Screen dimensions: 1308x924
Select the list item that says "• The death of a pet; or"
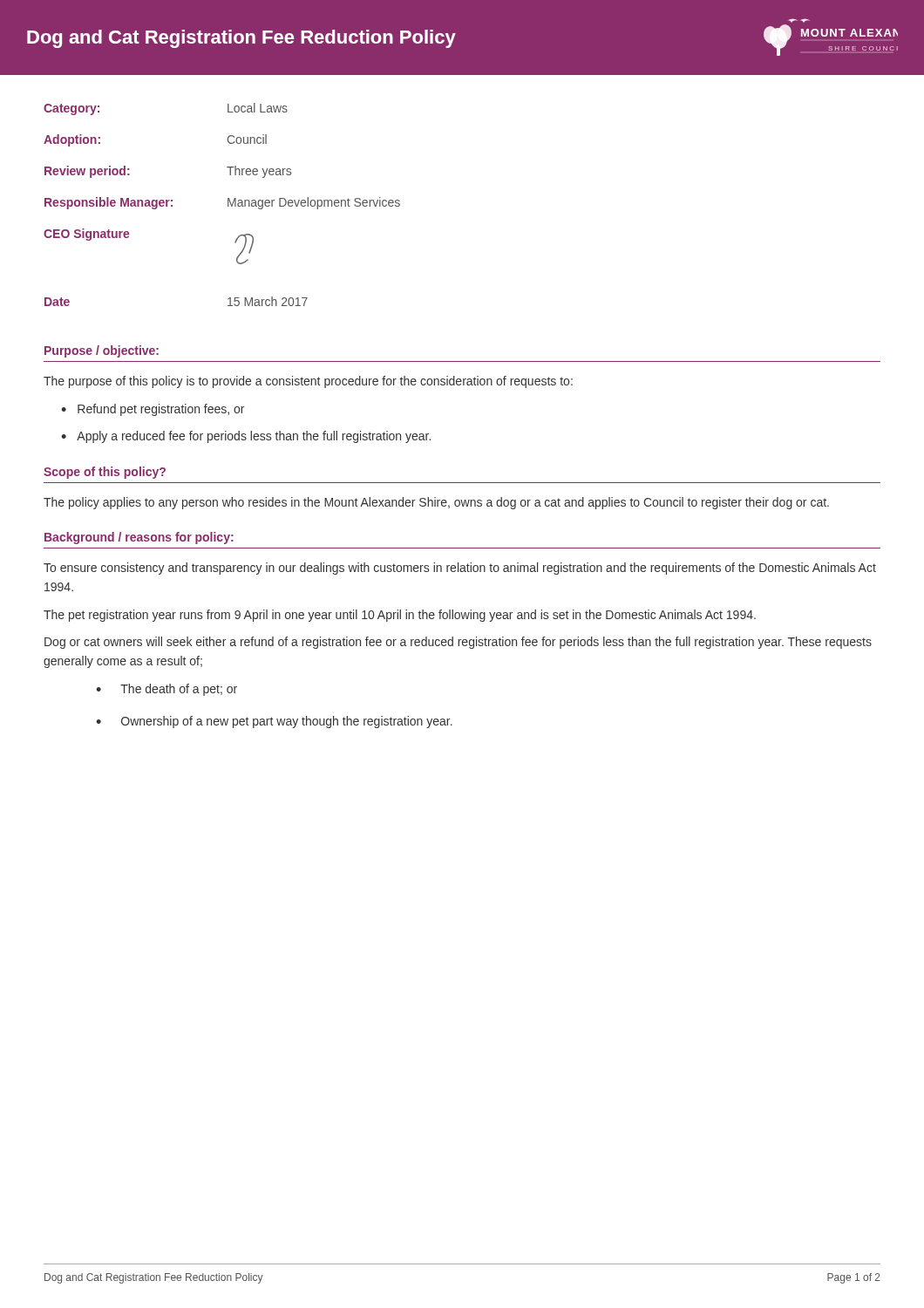click(x=167, y=690)
